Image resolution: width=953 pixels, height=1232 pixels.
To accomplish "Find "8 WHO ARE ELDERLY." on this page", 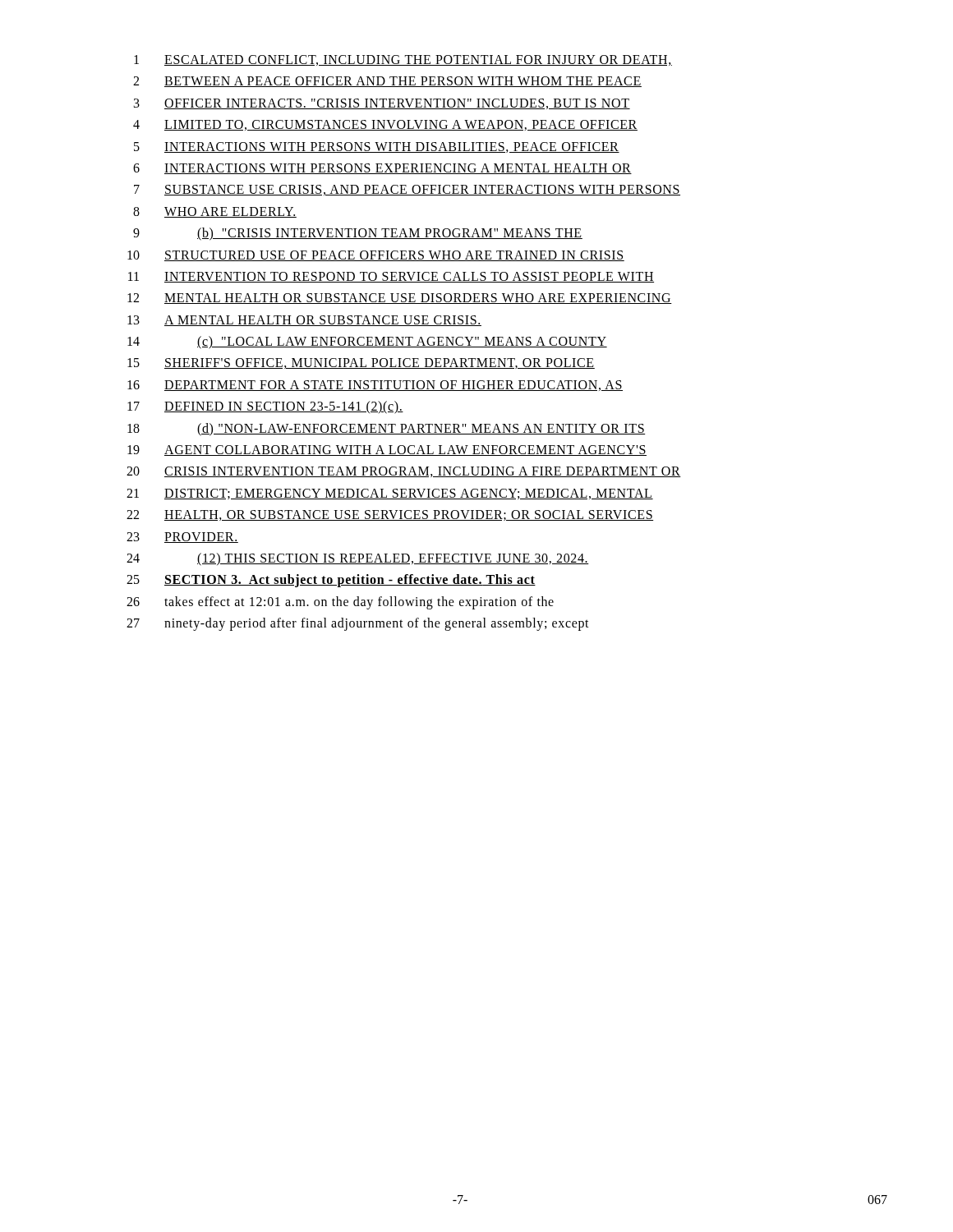I will pos(215,212).
